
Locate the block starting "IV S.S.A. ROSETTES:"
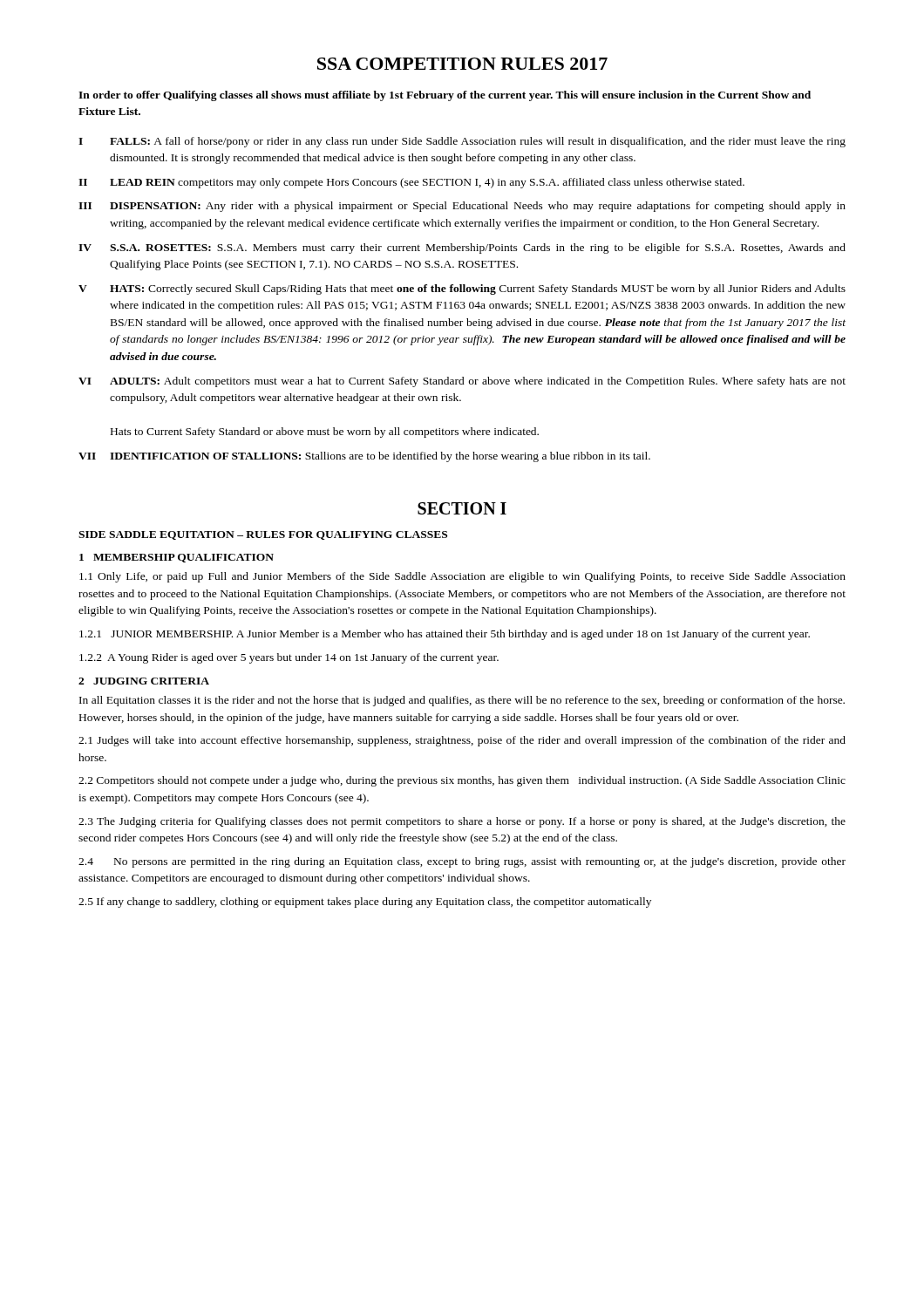pos(462,256)
